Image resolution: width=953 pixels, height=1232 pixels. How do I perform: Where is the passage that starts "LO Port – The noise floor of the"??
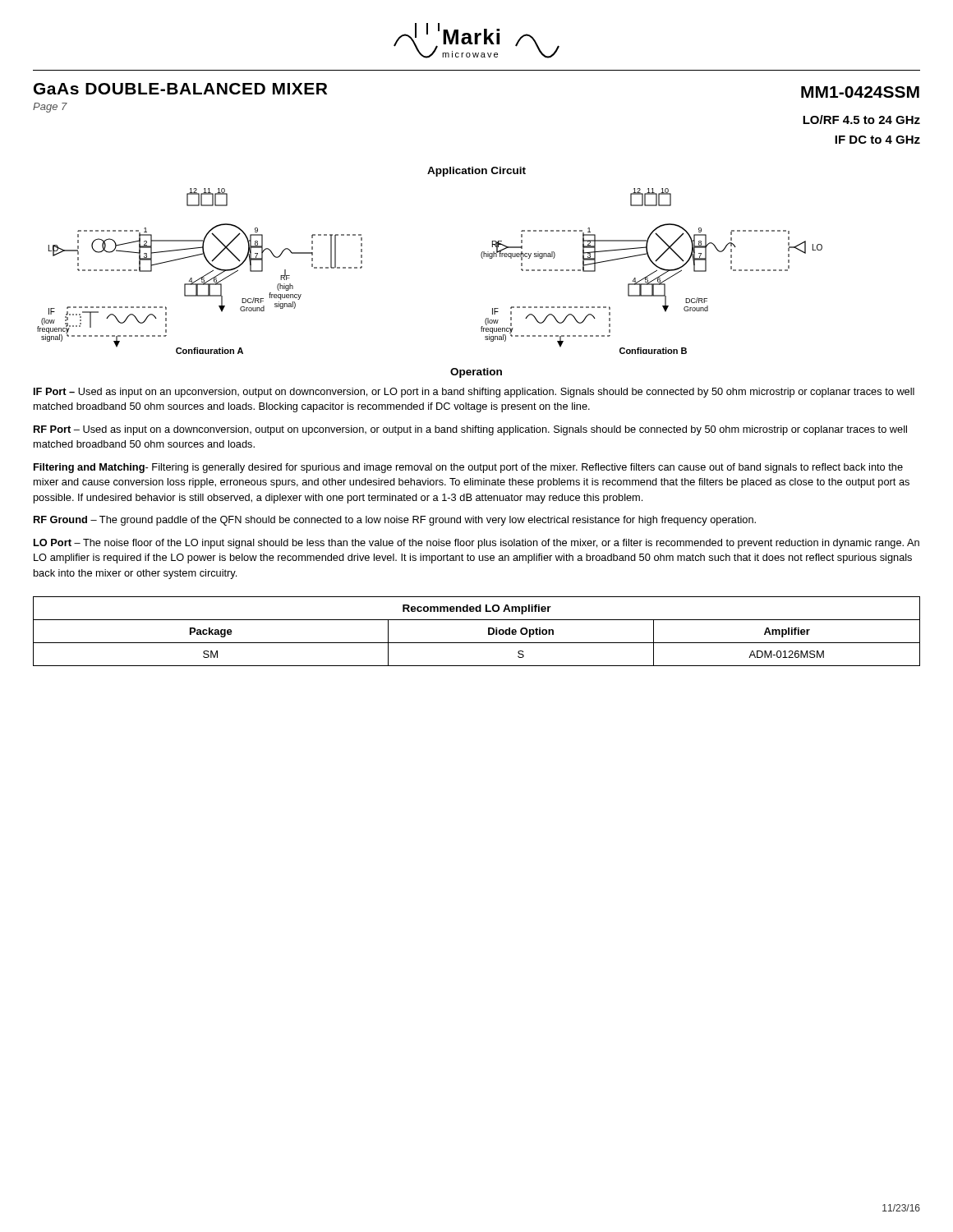click(476, 558)
